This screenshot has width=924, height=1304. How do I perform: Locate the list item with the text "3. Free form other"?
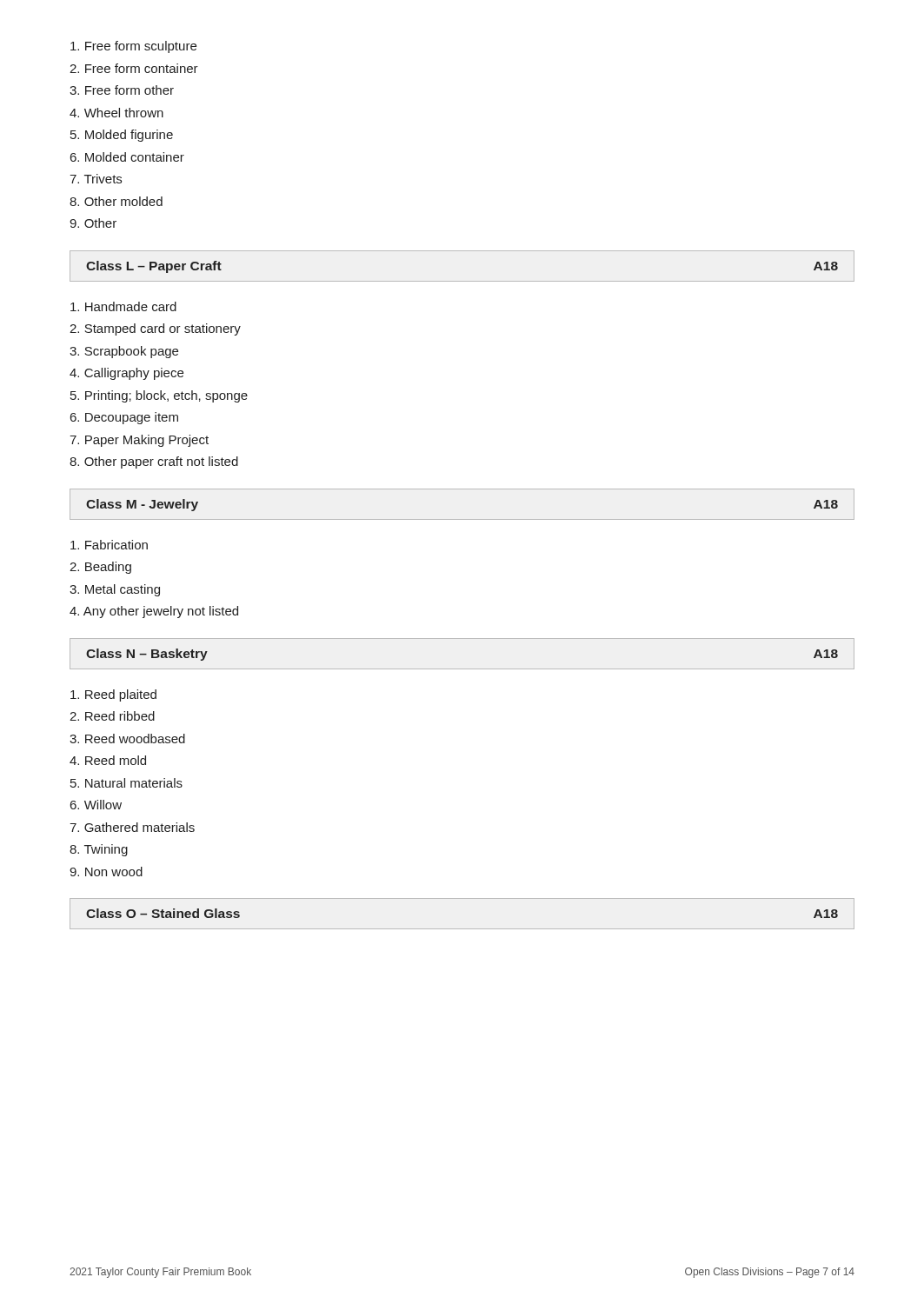point(122,90)
